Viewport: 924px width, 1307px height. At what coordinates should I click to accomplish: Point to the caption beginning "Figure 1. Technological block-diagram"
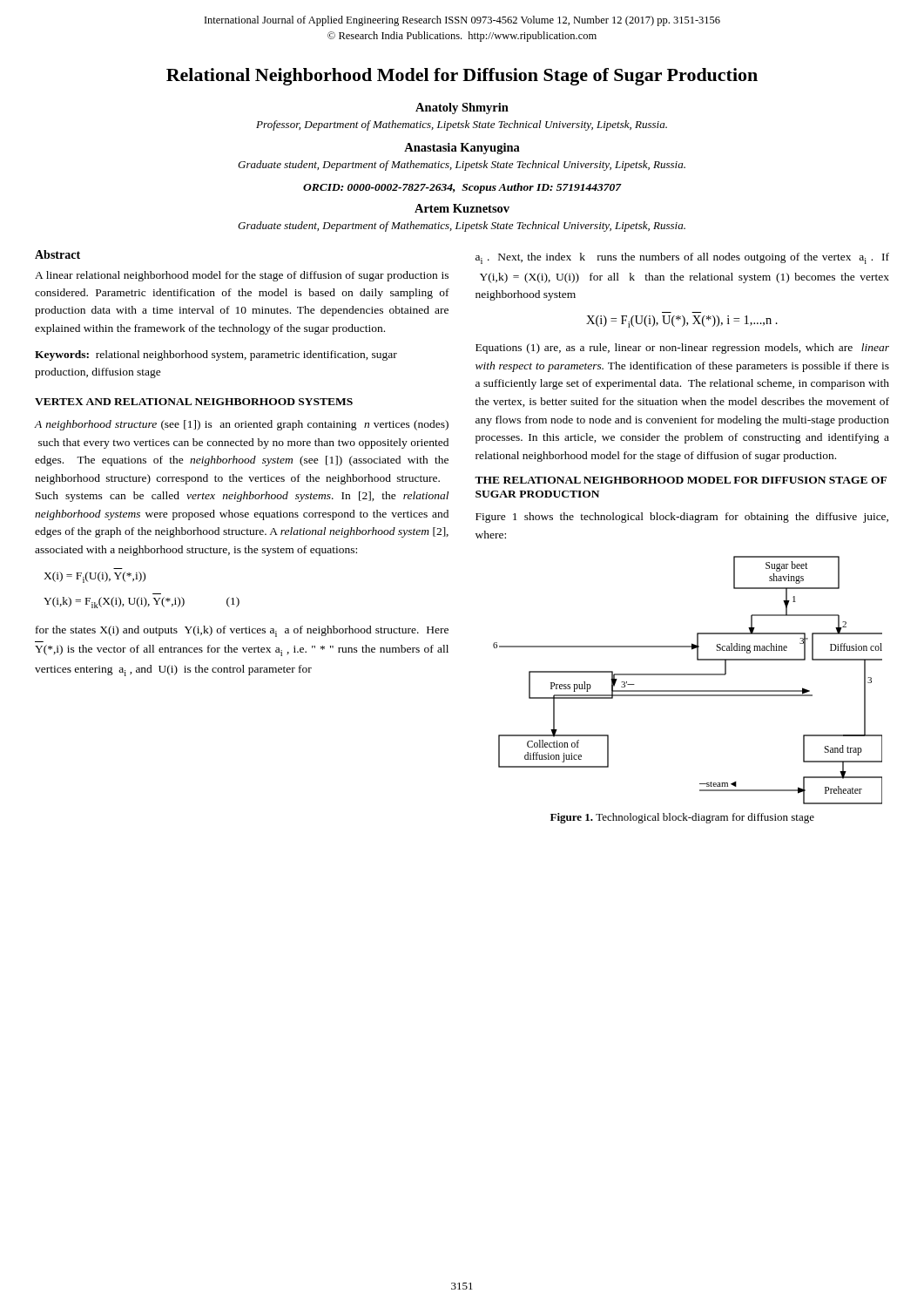682,817
